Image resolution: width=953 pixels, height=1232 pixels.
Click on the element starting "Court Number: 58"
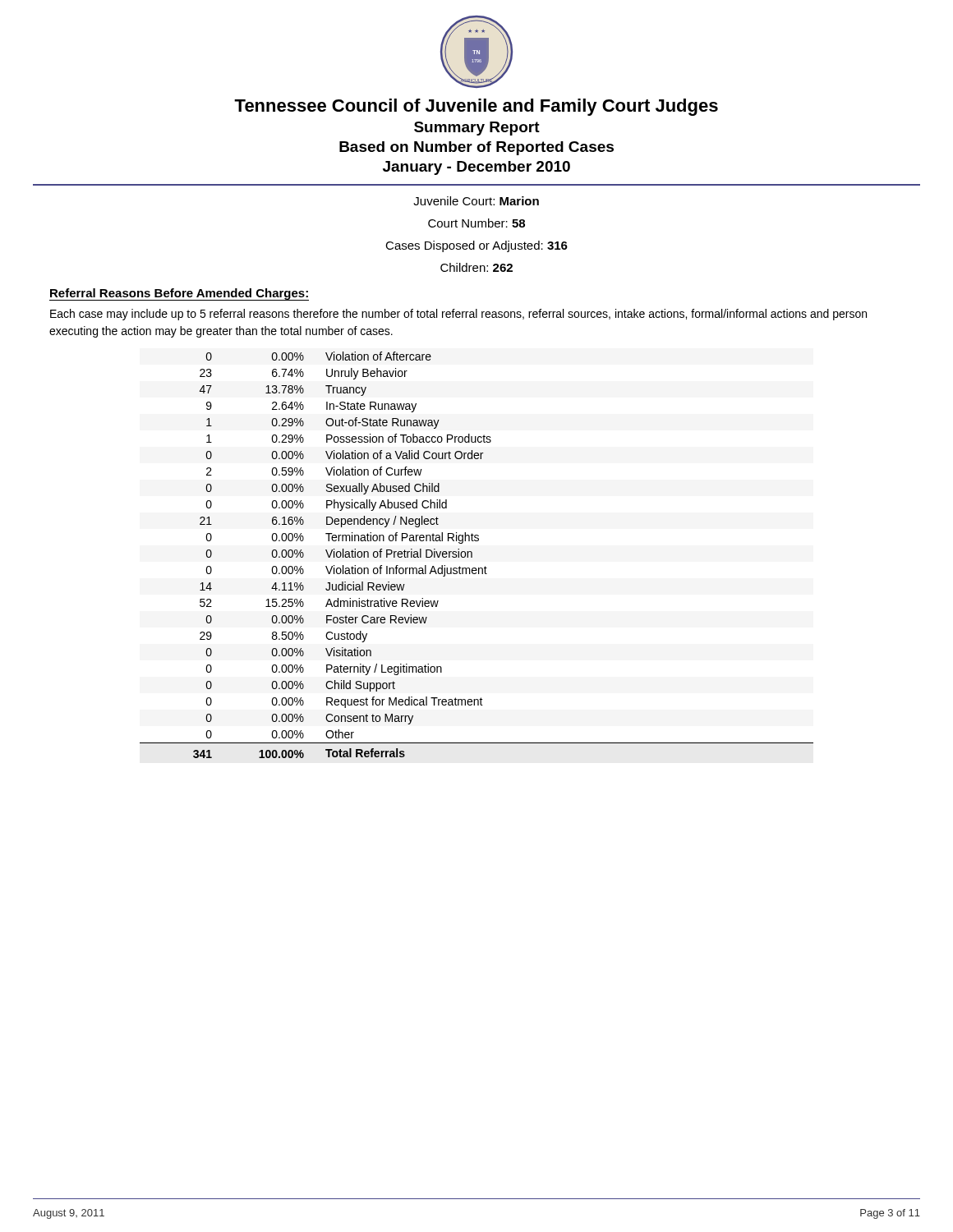coord(476,223)
